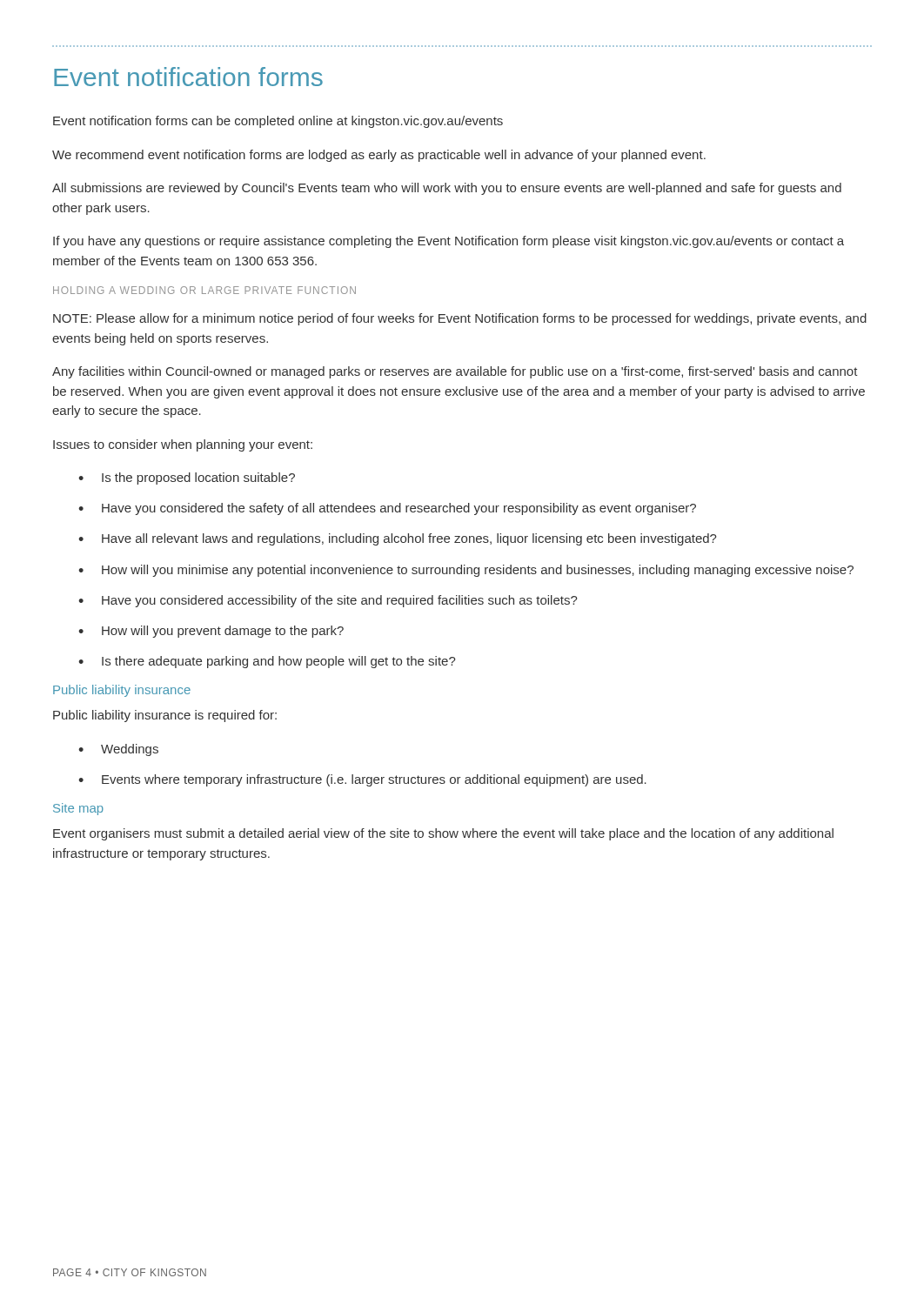Locate the block starting "• Have all relevant"
The image size is (924, 1305).
(x=398, y=540)
